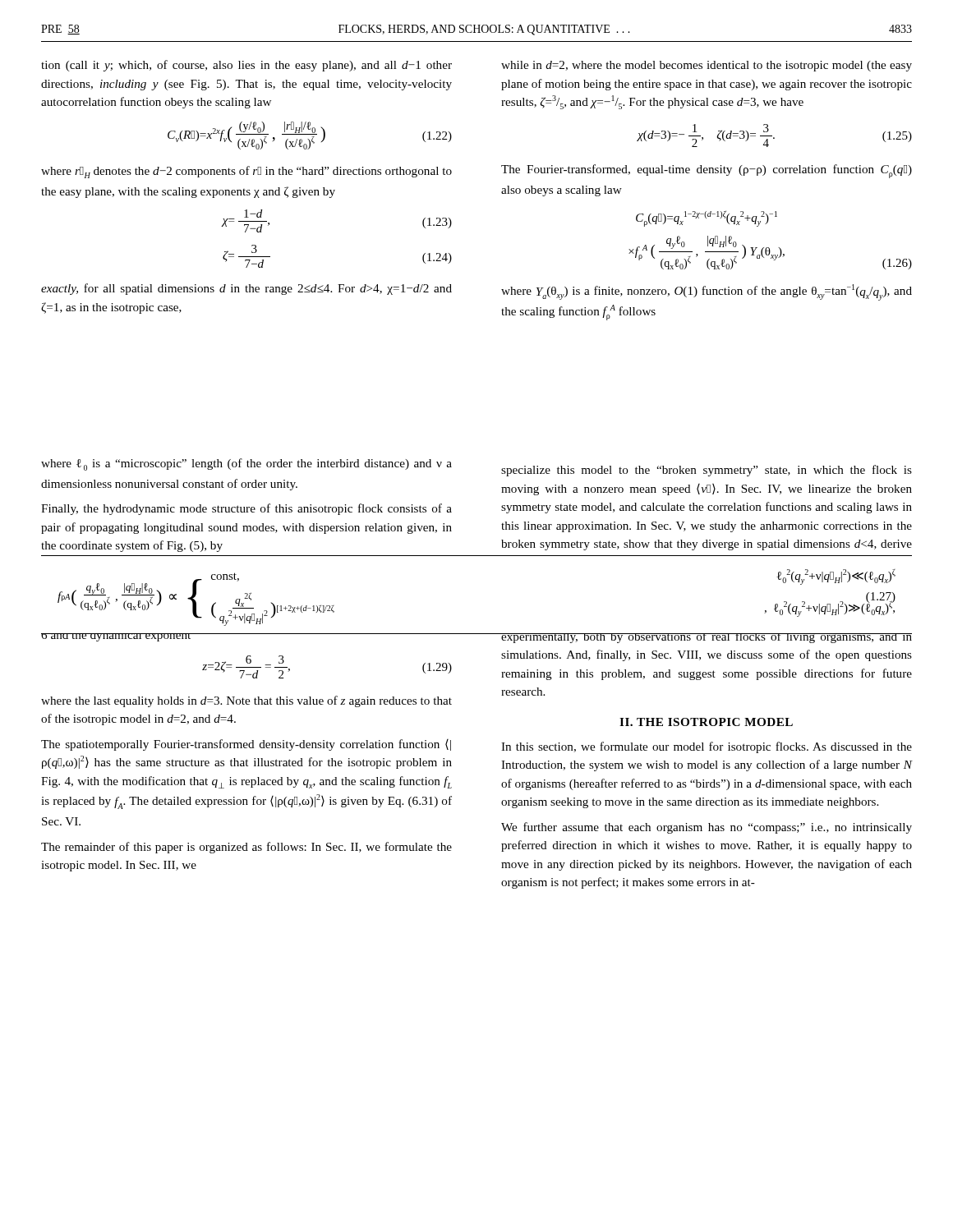The image size is (953, 1232).
Task: Click the passage that begins "In this section, we formulate our model"
Action: [707, 774]
